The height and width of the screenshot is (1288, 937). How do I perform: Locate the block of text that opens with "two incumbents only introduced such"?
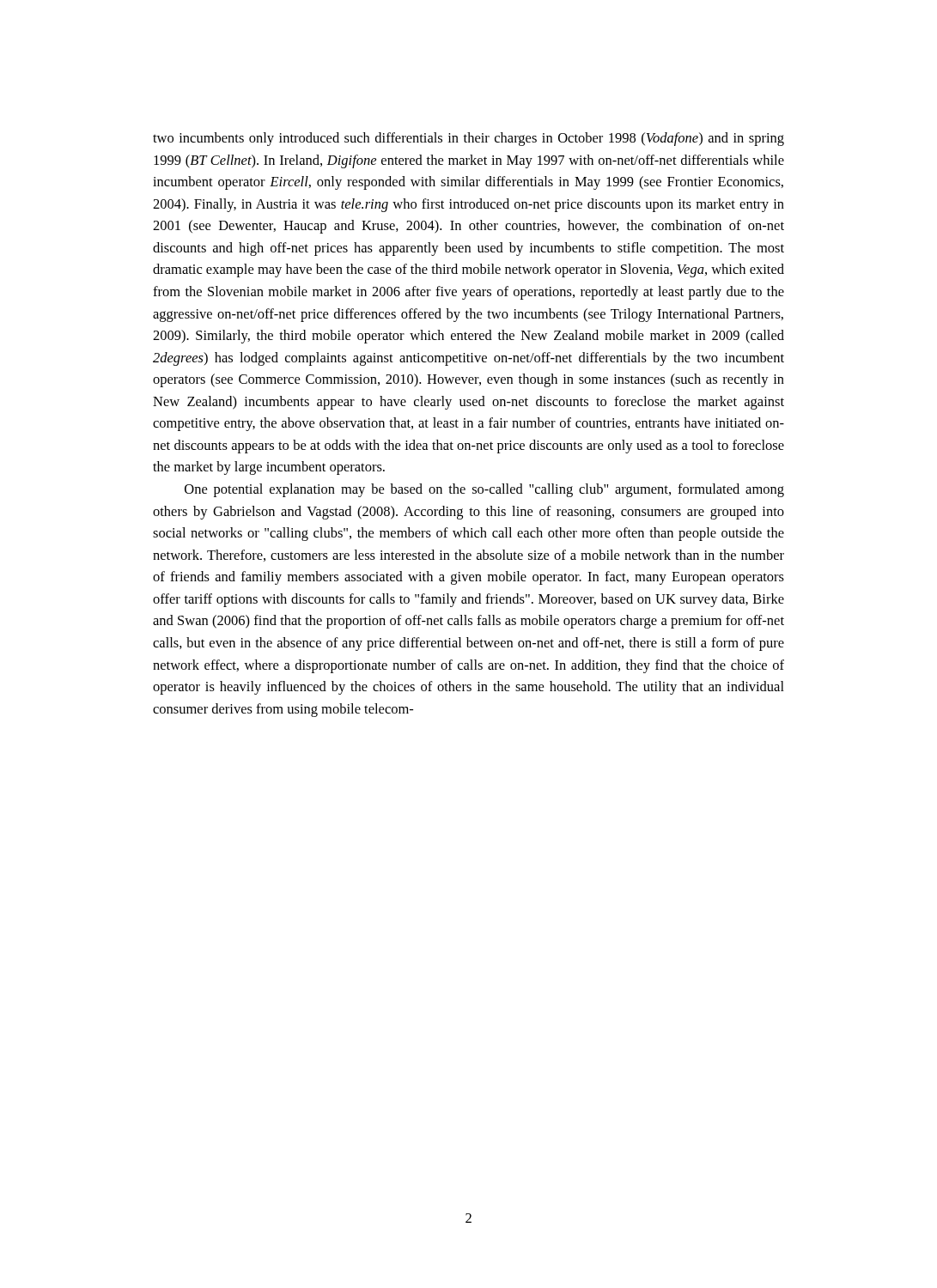[468, 303]
